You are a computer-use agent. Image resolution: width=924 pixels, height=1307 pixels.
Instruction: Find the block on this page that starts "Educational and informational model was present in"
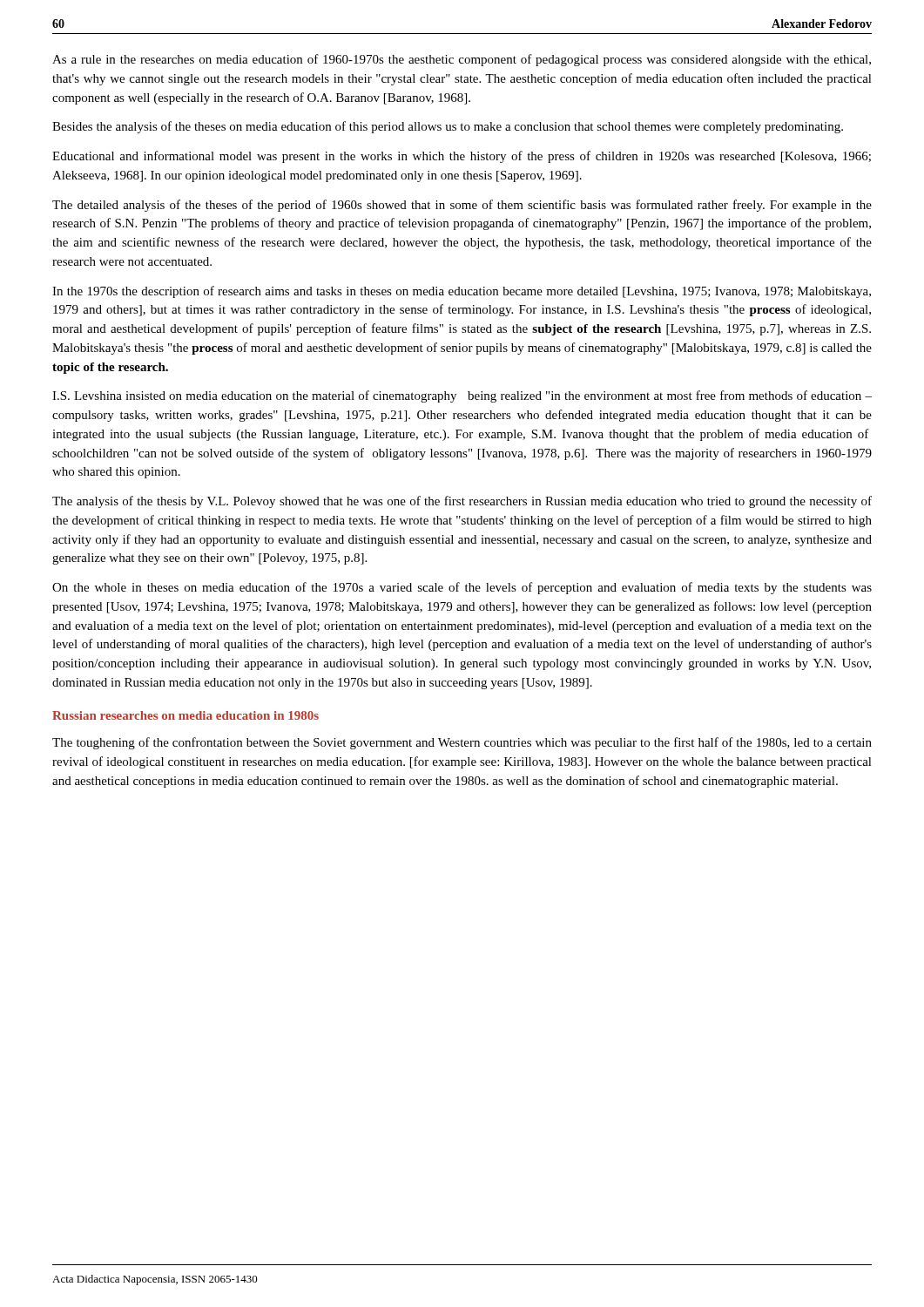tap(462, 165)
